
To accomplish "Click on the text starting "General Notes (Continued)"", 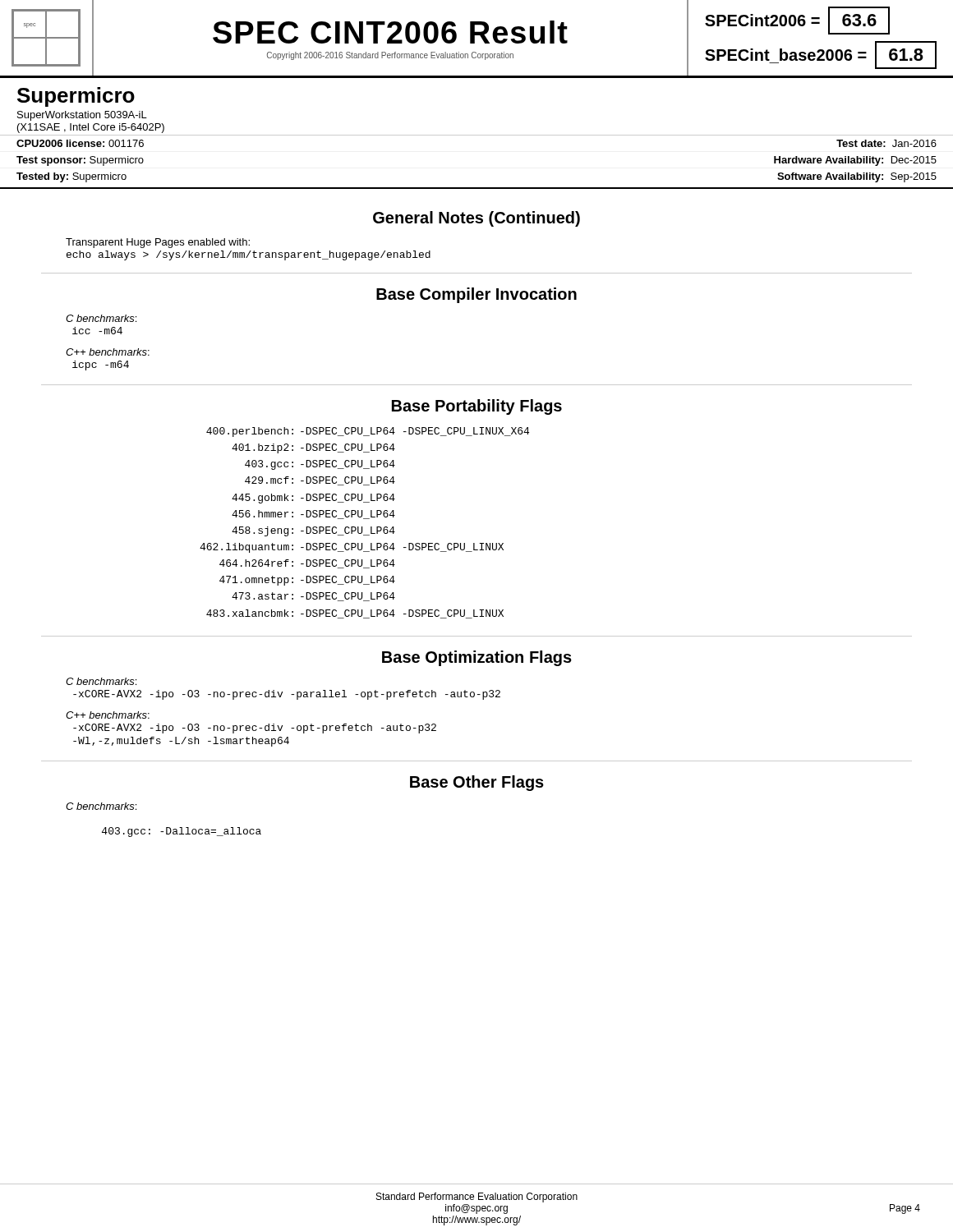I will (x=476, y=218).
